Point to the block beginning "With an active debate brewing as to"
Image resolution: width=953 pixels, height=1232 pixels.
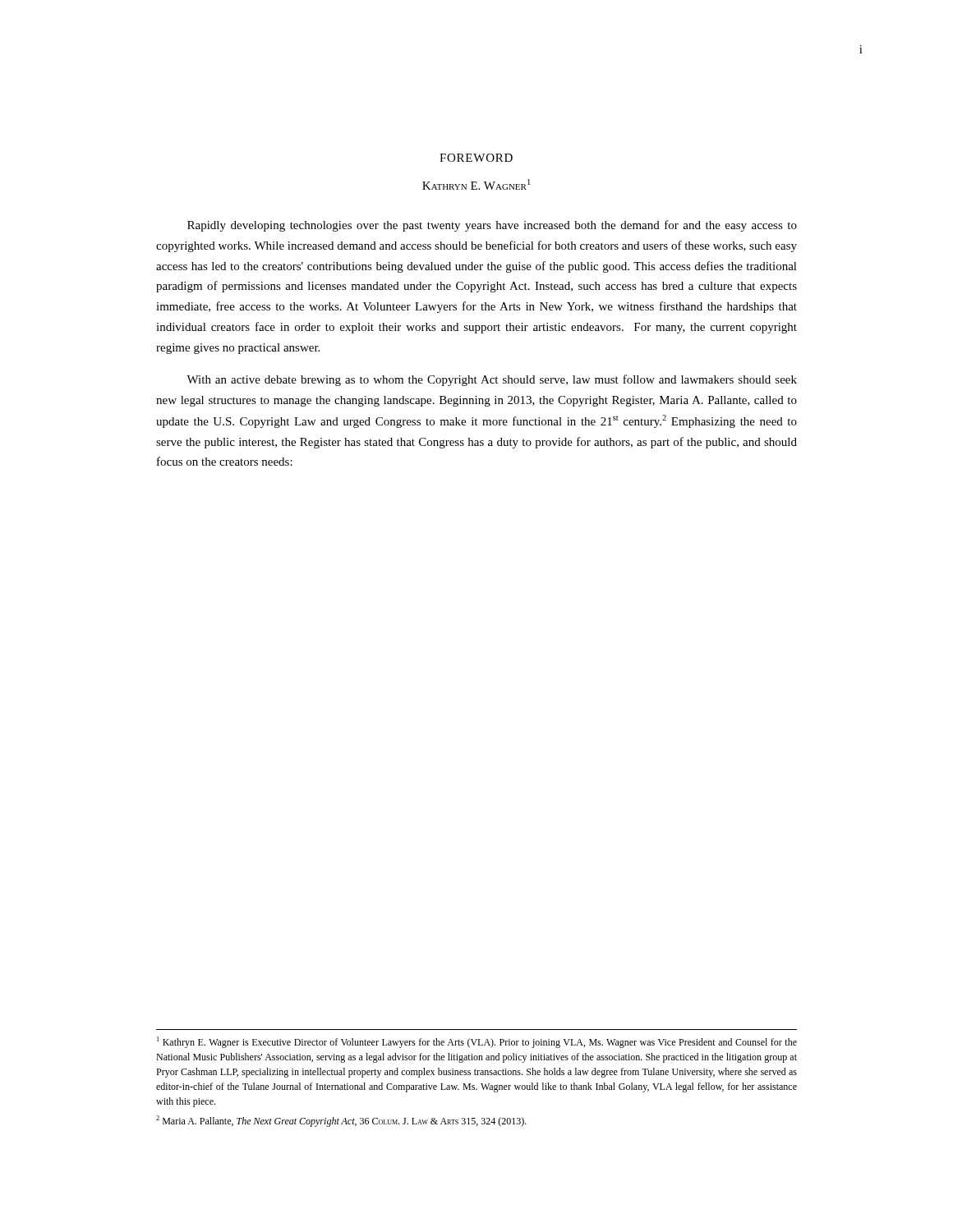point(476,421)
